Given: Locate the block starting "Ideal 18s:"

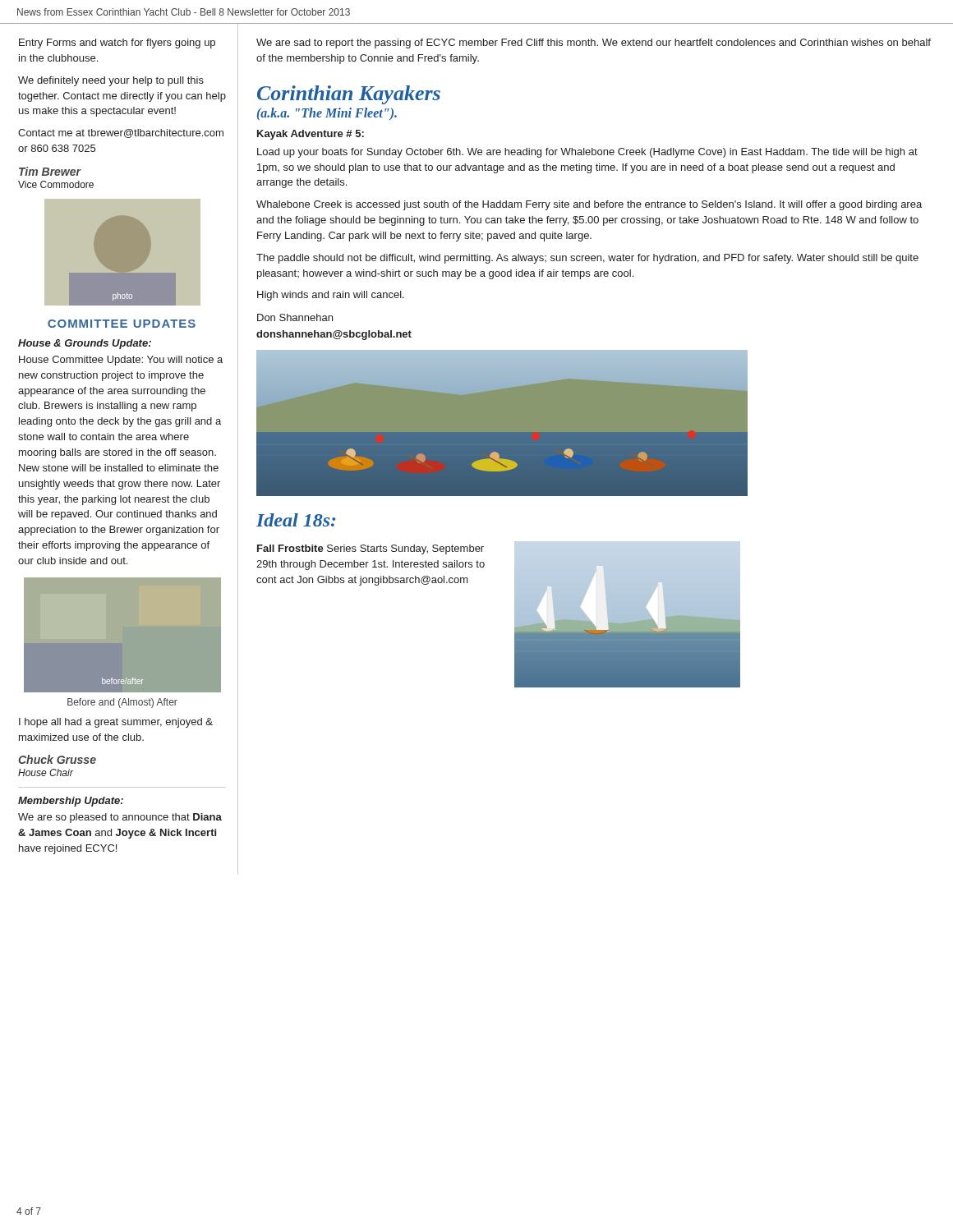Looking at the screenshot, I should coord(297,520).
